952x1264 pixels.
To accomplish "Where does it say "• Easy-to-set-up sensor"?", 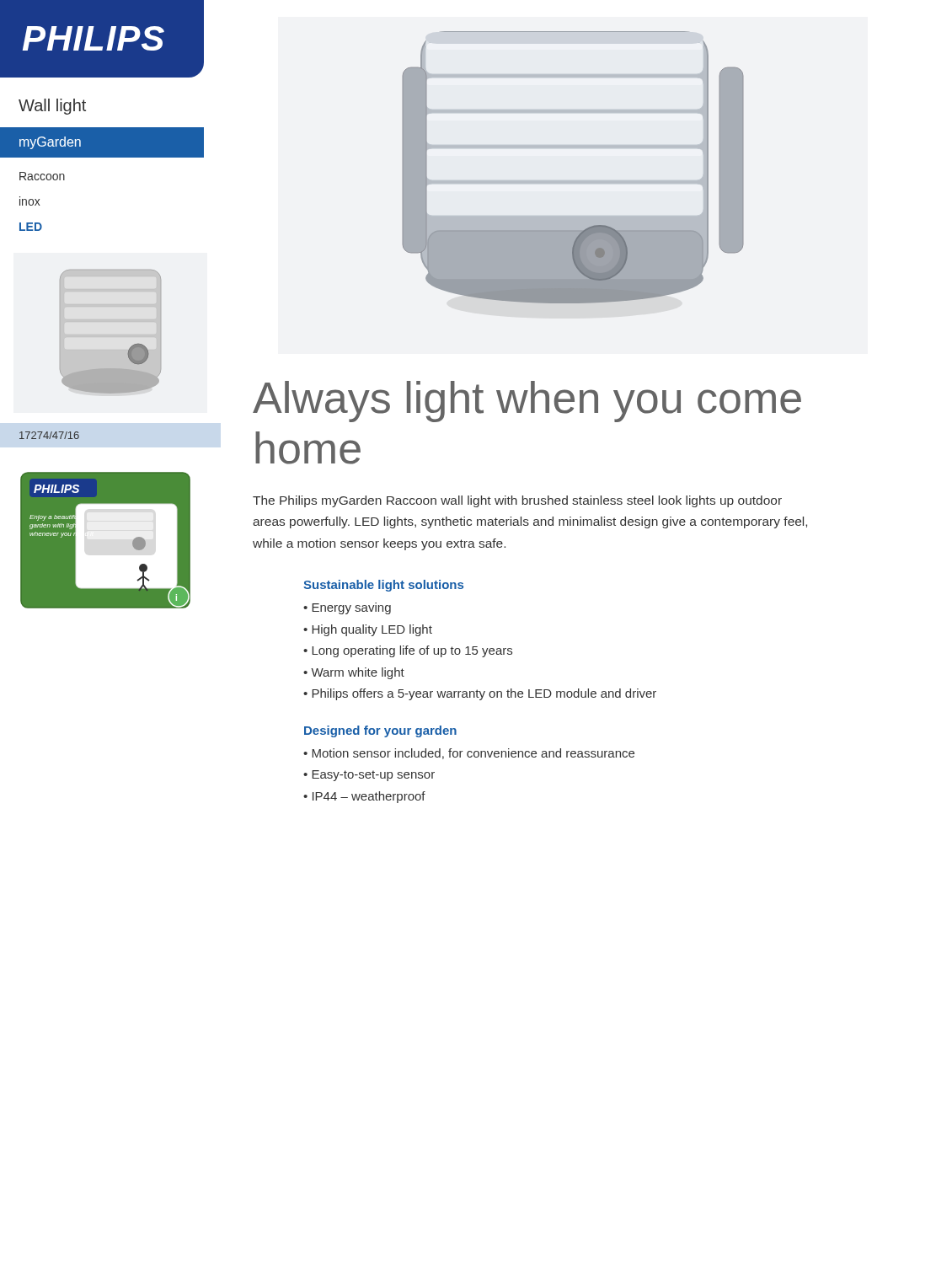I will click(369, 774).
